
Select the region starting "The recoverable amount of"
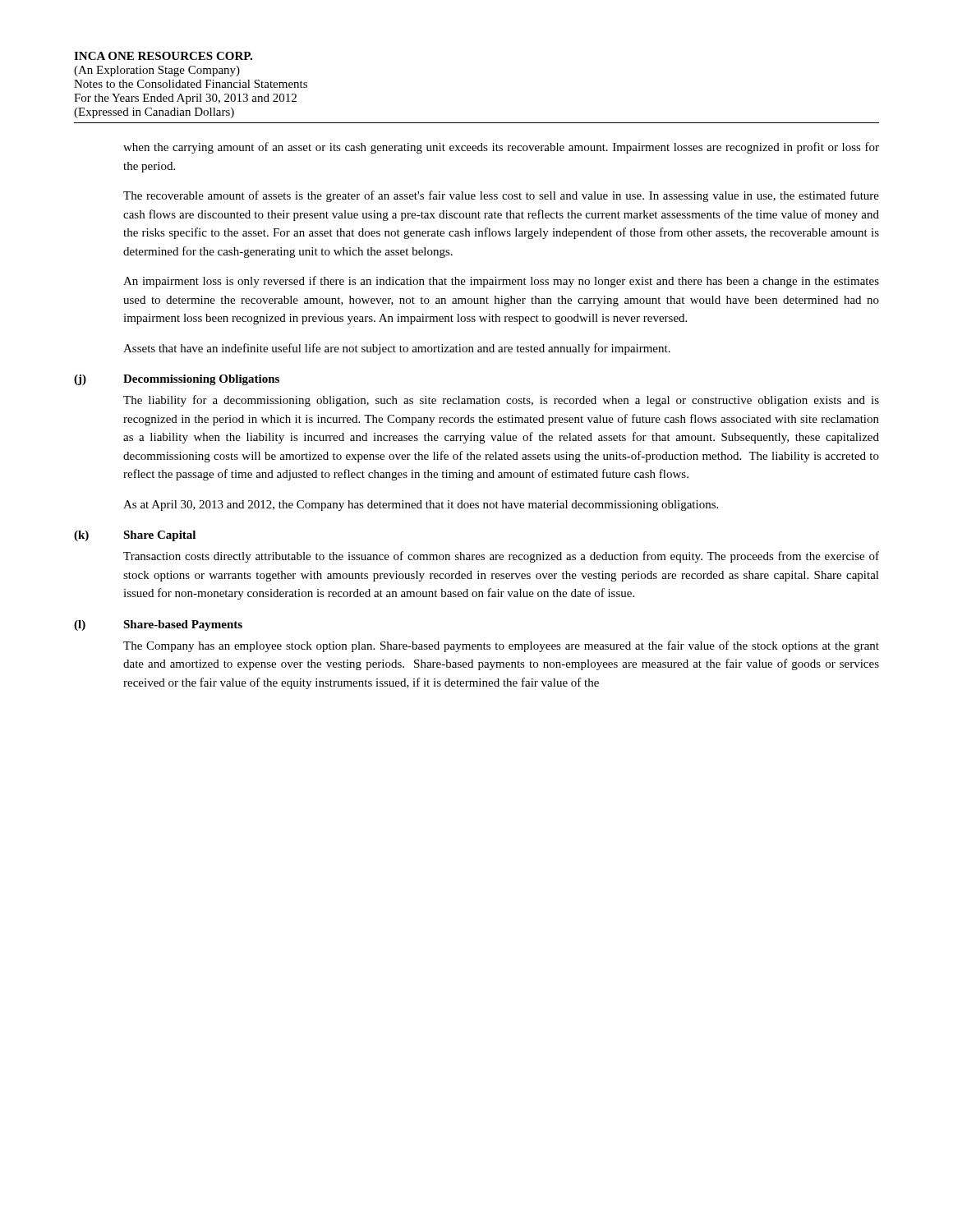click(501, 223)
